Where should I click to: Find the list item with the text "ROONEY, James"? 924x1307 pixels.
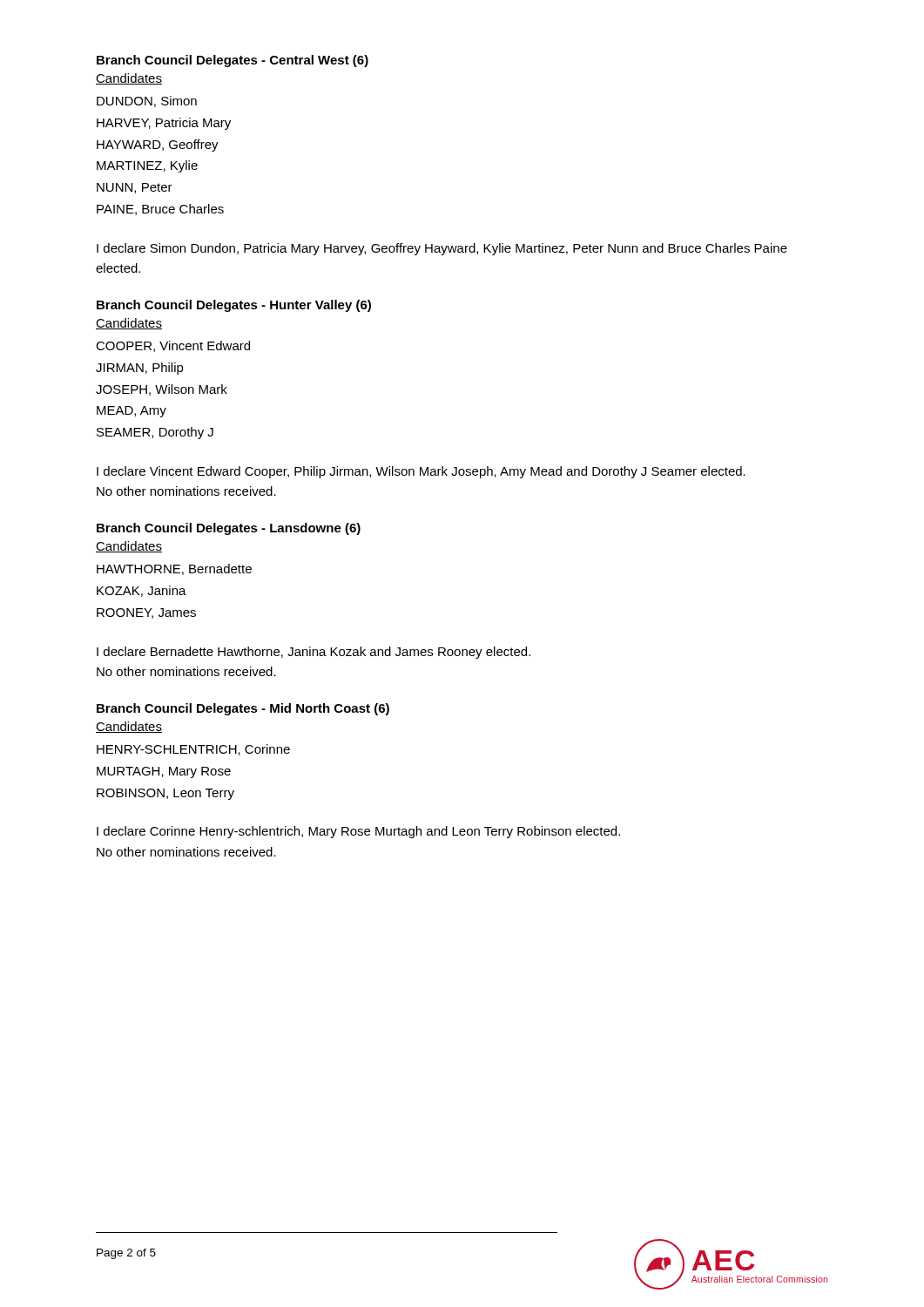point(146,612)
